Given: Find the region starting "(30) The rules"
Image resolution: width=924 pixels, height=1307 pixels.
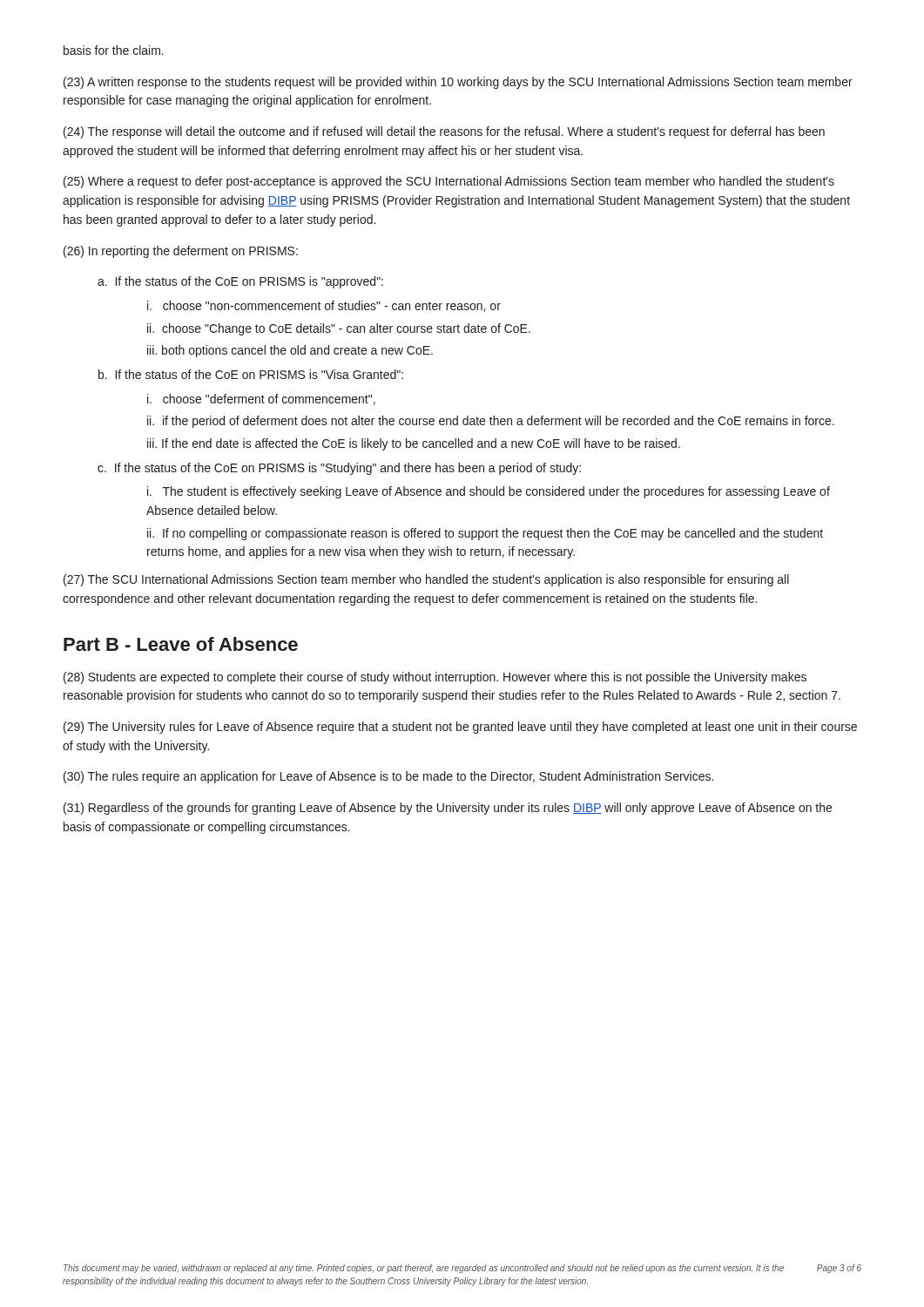Looking at the screenshot, I should pos(389,777).
